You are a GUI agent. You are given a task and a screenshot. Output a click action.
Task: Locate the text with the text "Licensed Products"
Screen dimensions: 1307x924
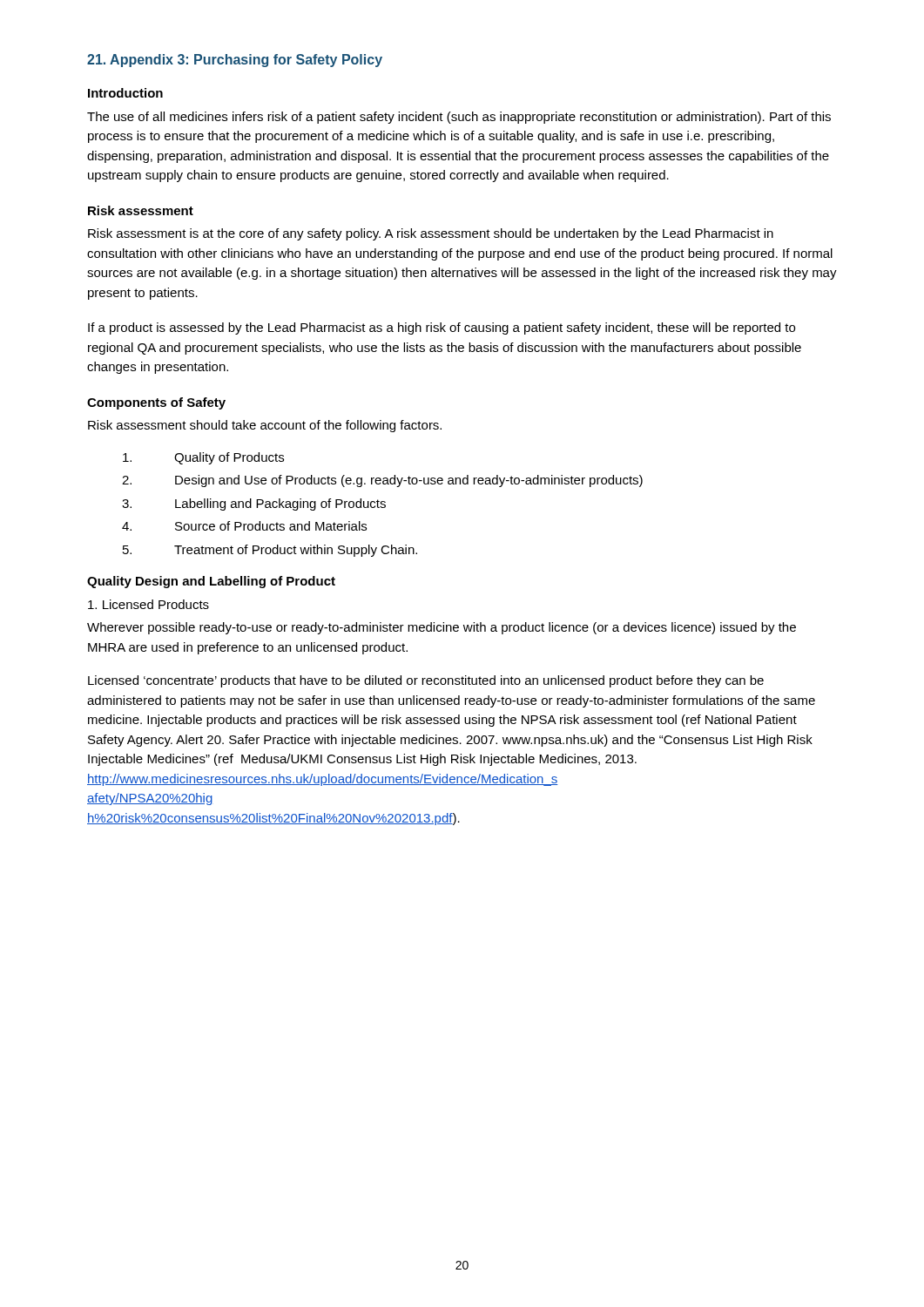click(x=148, y=604)
